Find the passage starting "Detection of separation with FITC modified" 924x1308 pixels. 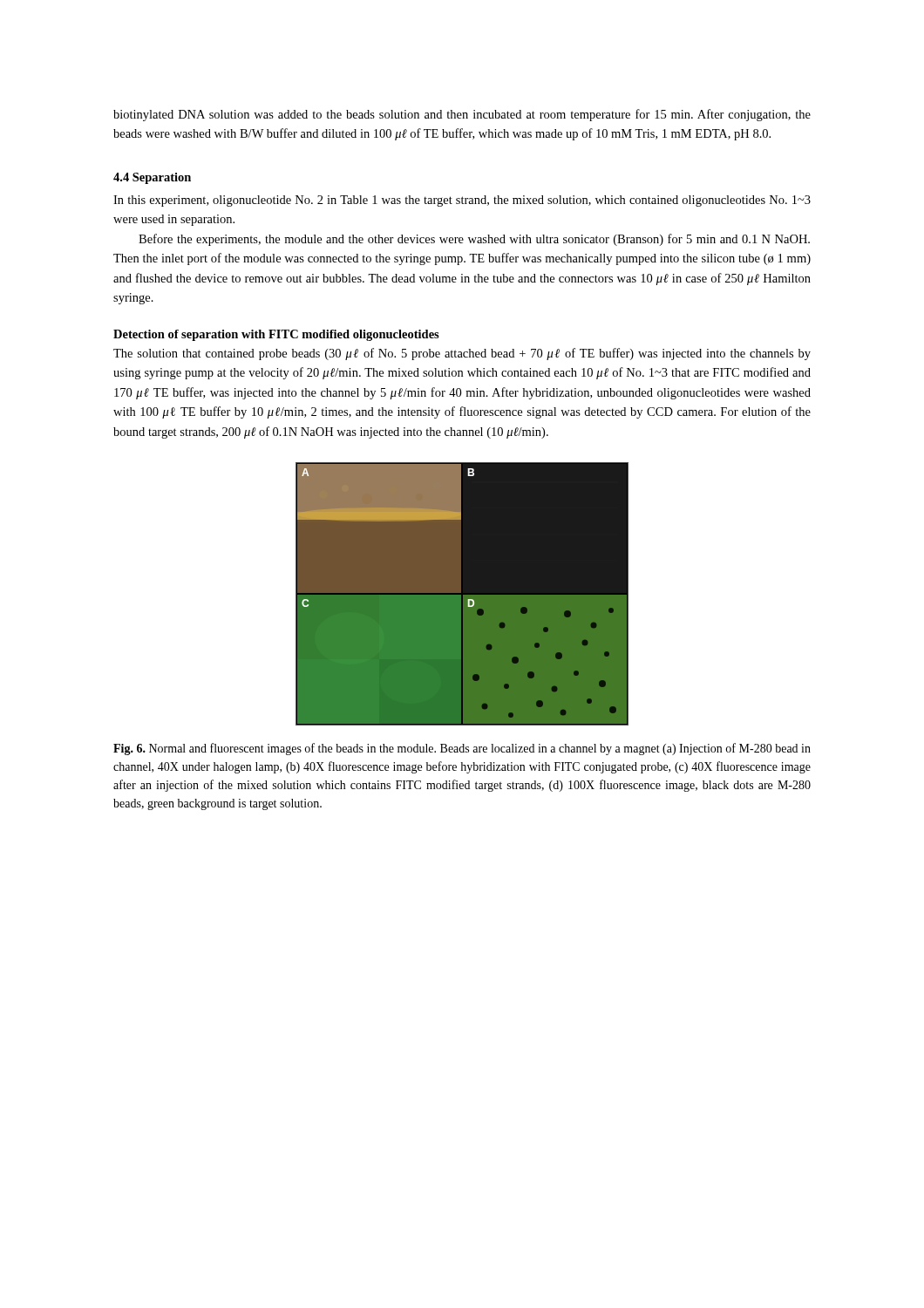tap(276, 334)
